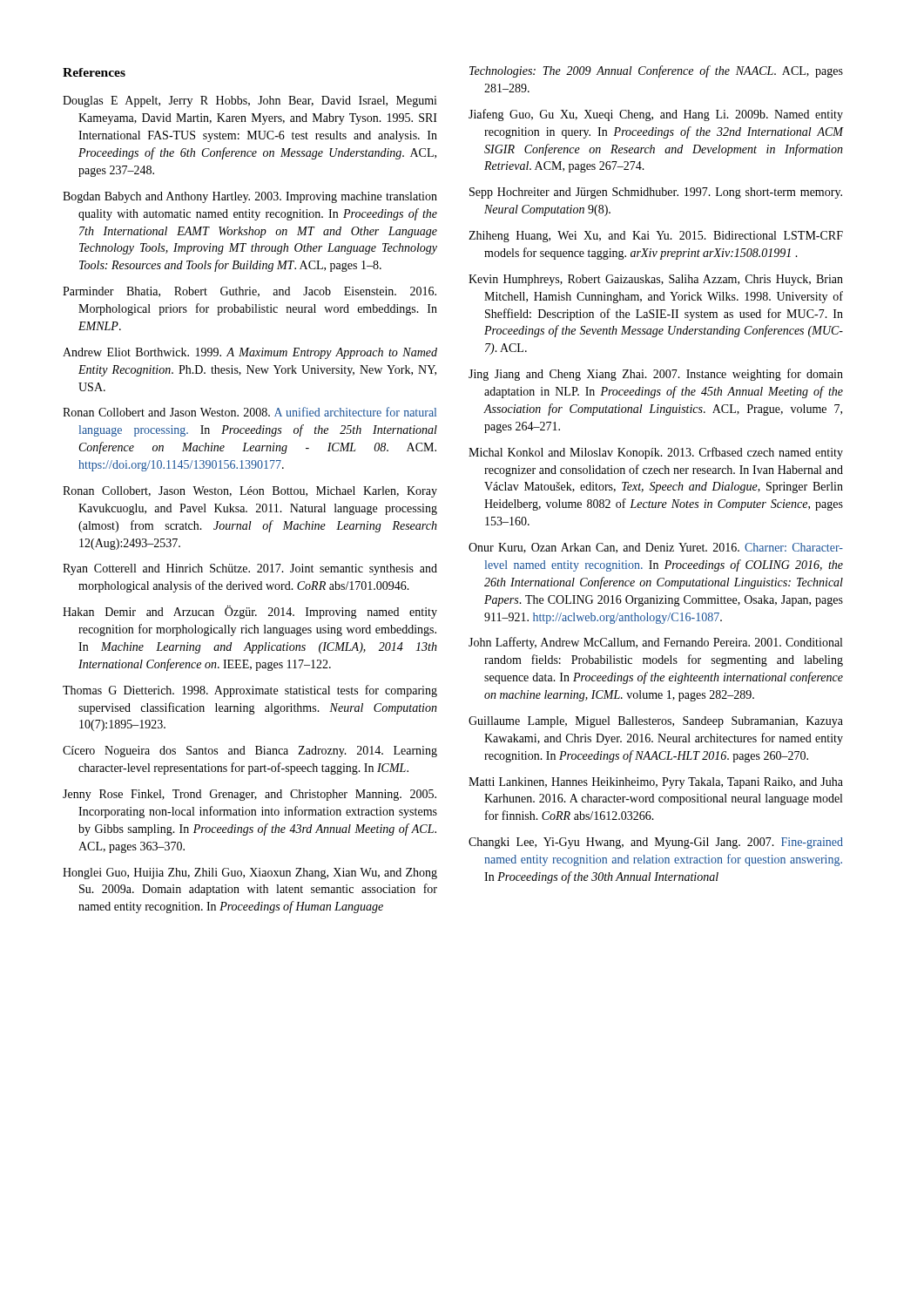Screen dimensions: 1307x924
Task: Point to the text block starting "Jenny Rose Finkel,"
Action: pos(250,821)
